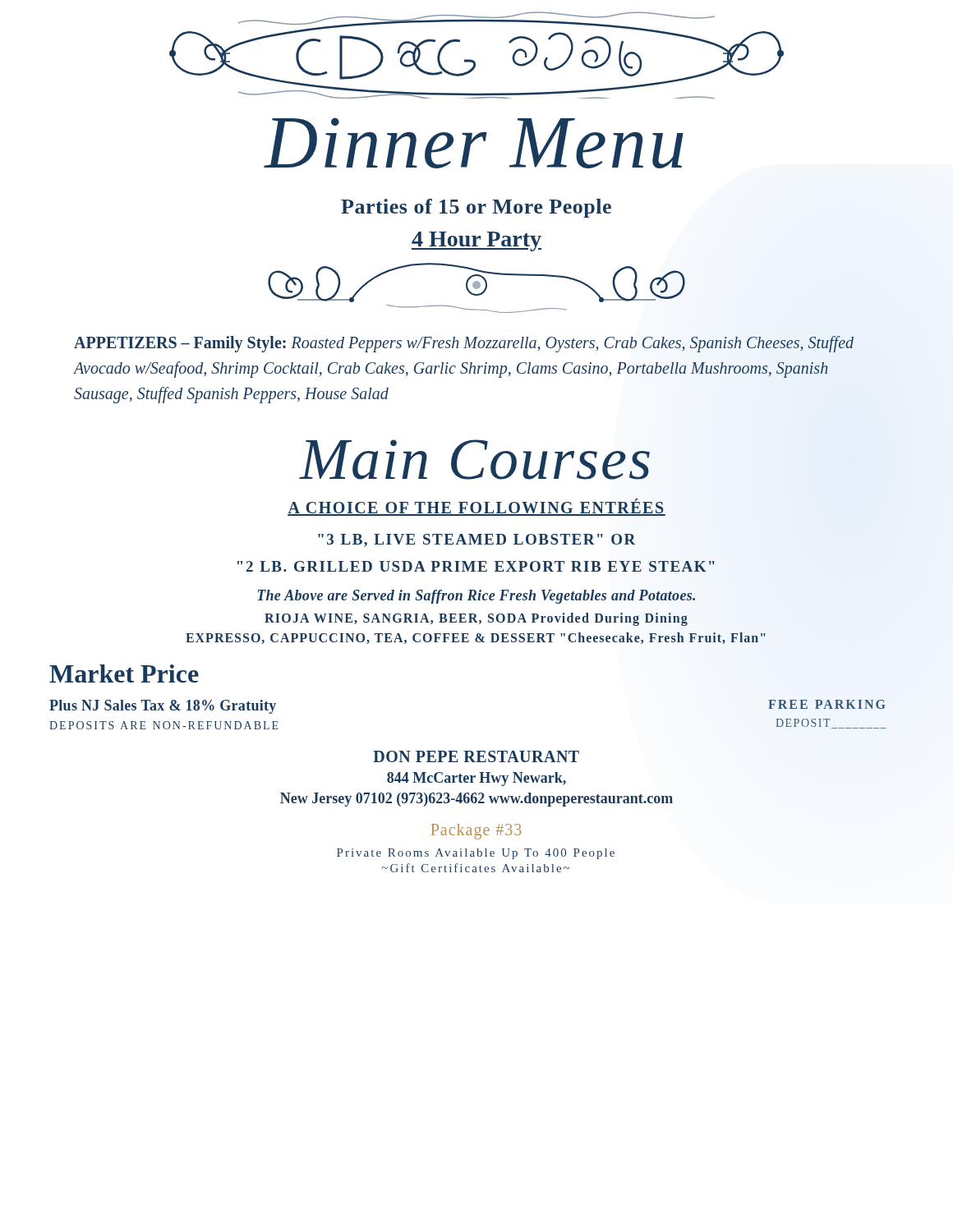Find the text block that reads "RIOJA WINE, SANGRIA, BEER,"
Viewport: 953px width, 1232px height.
click(476, 618)
